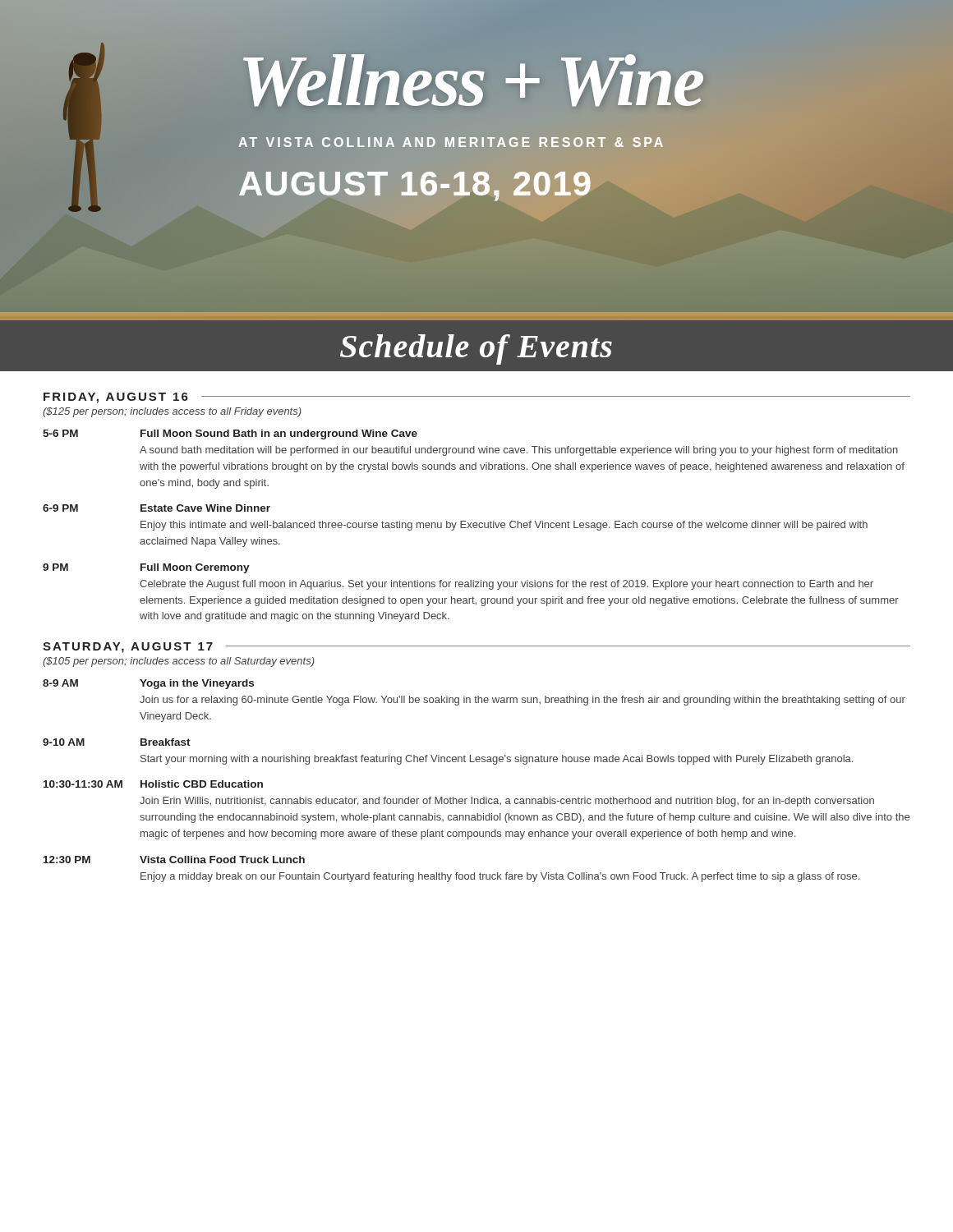Select the list item containing "9-10 AM Breakfast"
Image resolution: width=953 pixels, height=1232 pixels.
point(476,751)
